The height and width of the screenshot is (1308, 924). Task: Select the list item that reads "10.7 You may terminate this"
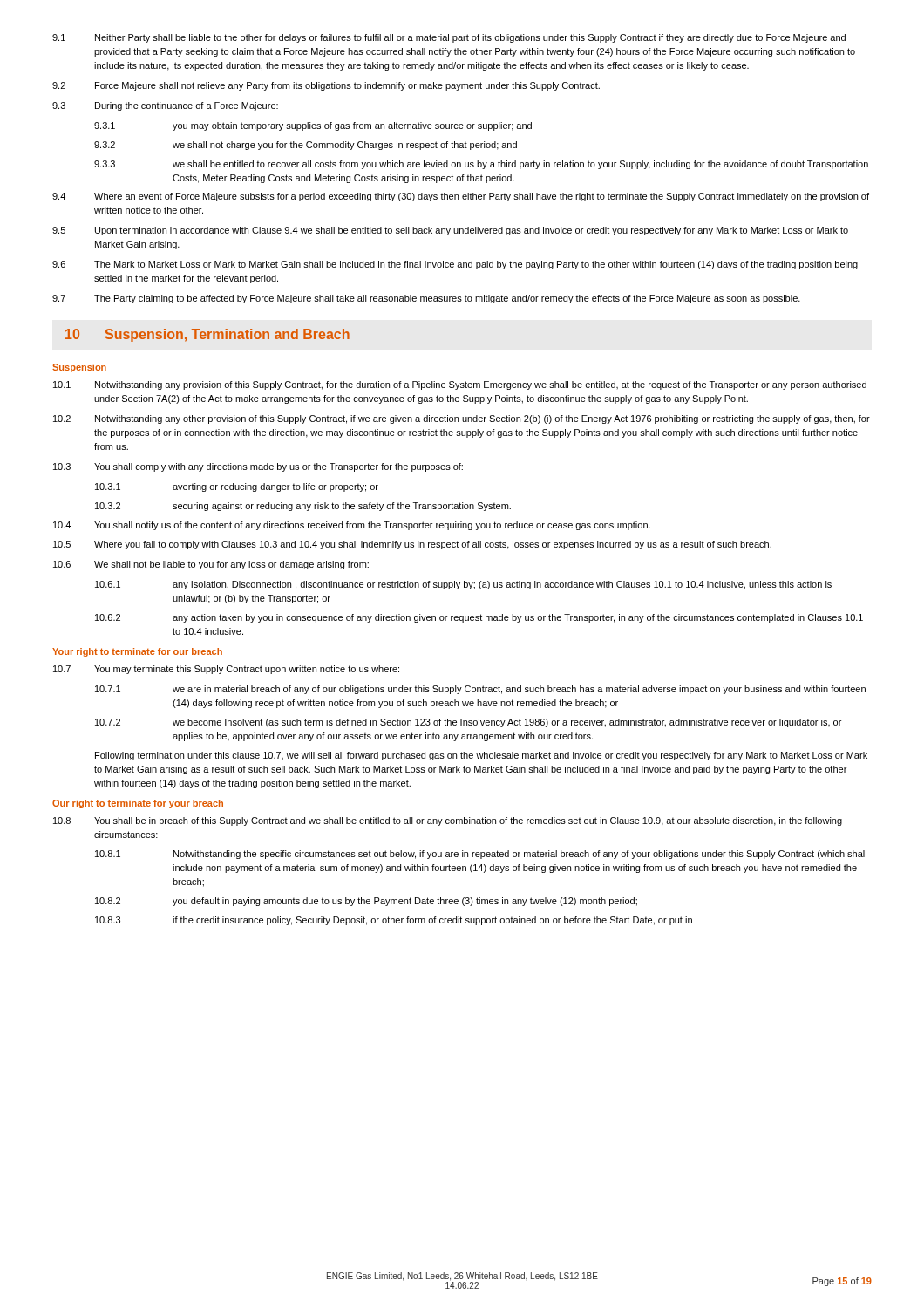226,670
